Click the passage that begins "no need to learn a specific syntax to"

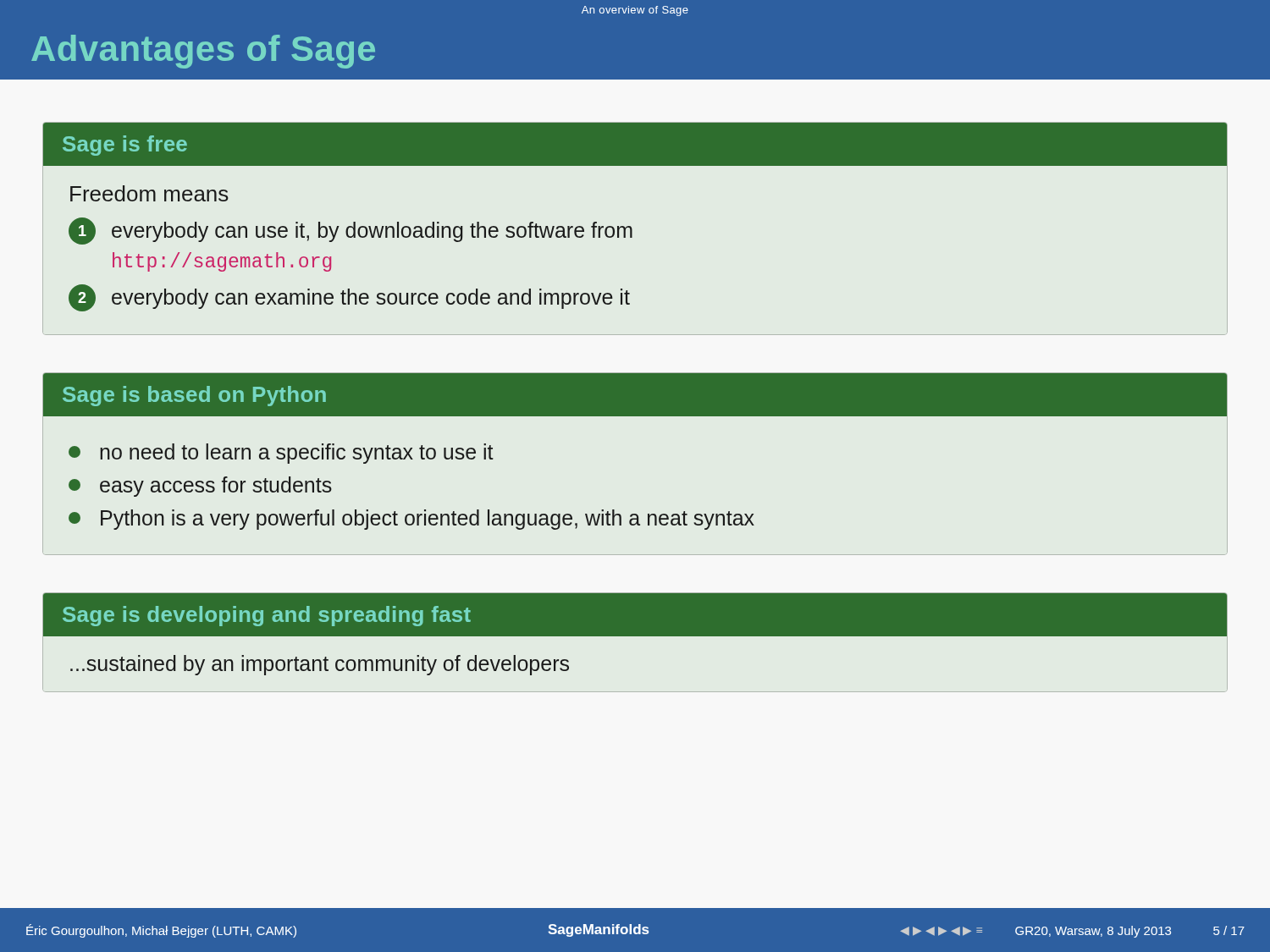281,452
